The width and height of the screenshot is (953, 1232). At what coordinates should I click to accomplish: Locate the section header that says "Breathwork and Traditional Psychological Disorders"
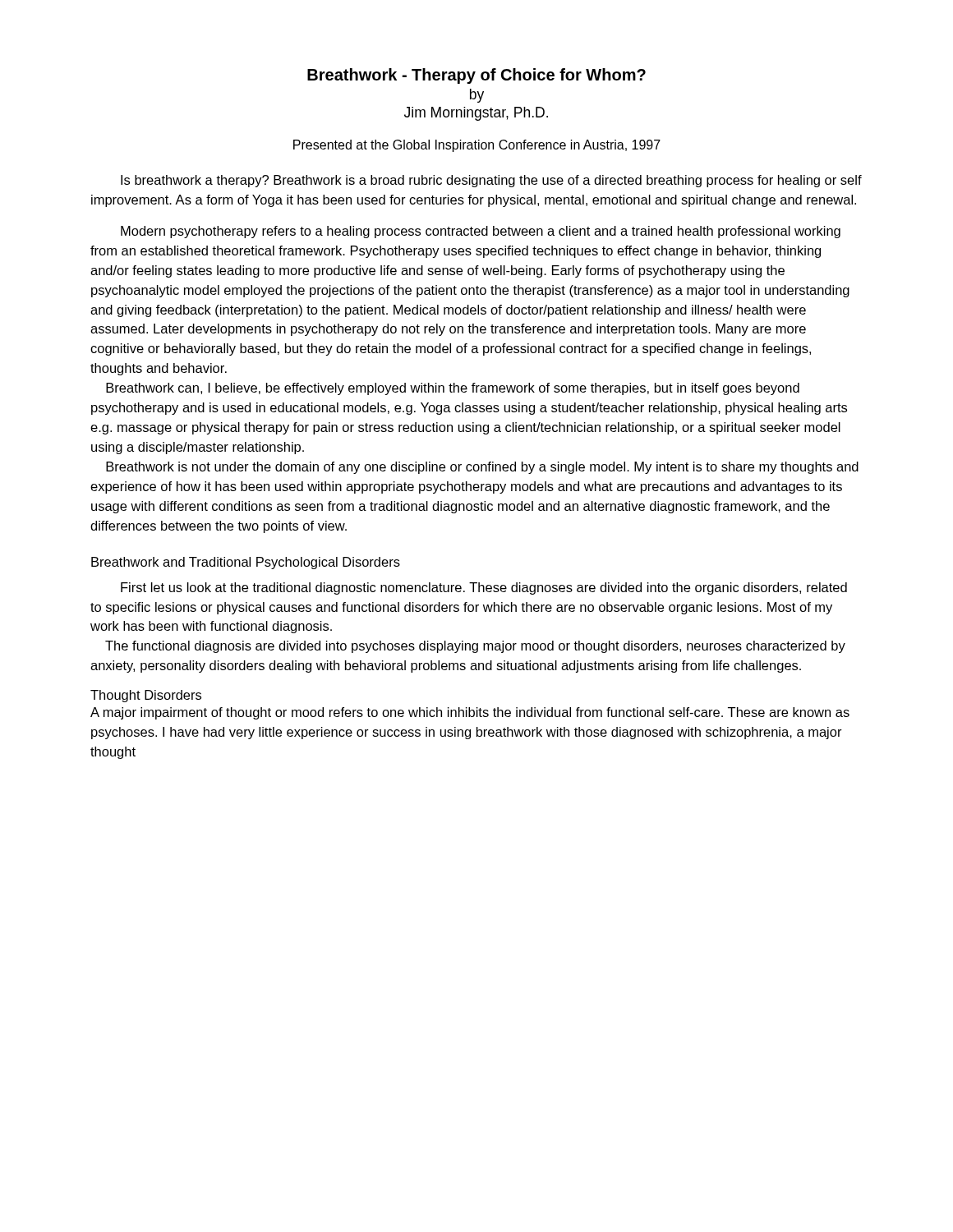[x=245, y=561]
